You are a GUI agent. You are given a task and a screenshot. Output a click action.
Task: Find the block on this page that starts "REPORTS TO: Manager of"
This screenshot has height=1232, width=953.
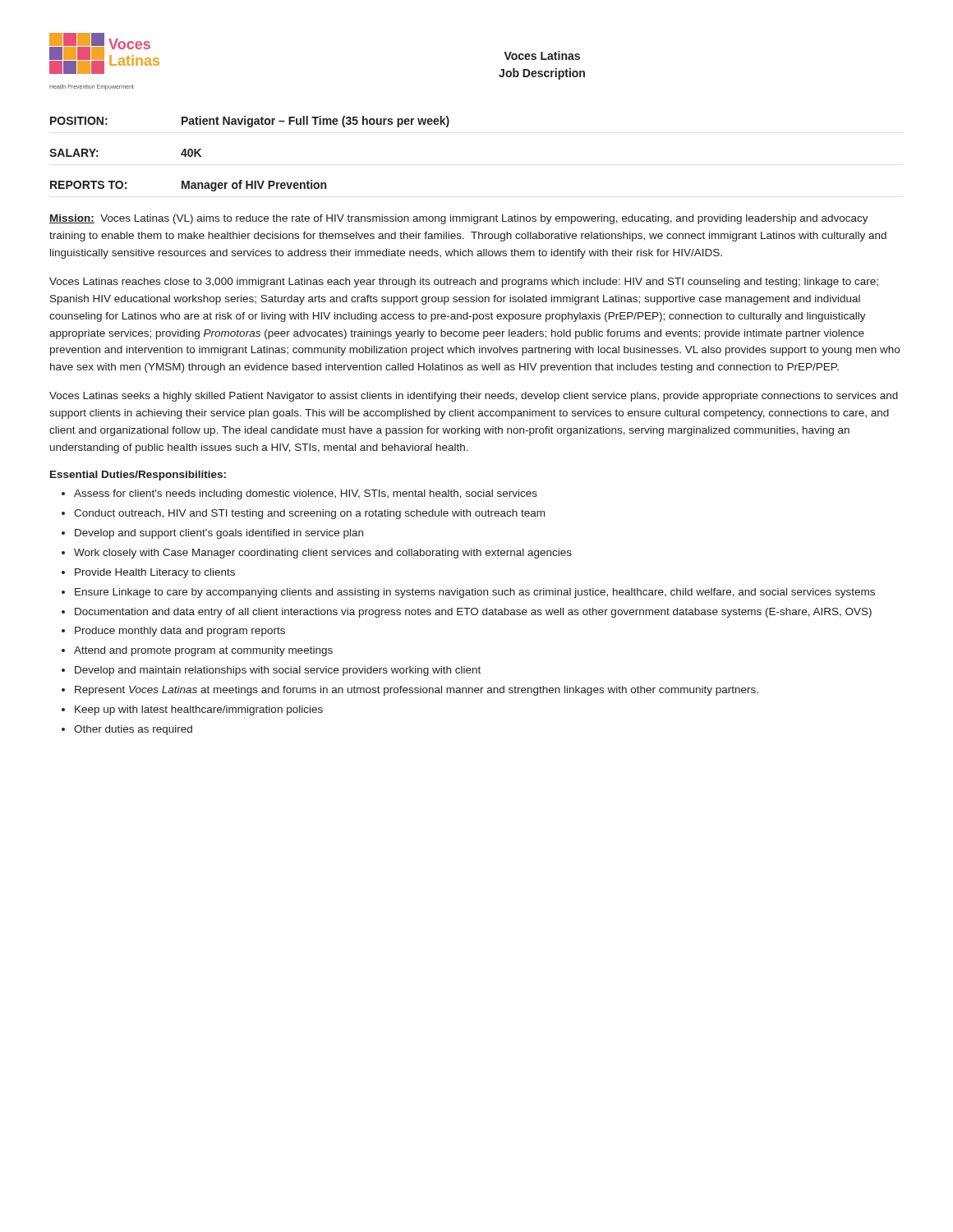coord(188,185)
